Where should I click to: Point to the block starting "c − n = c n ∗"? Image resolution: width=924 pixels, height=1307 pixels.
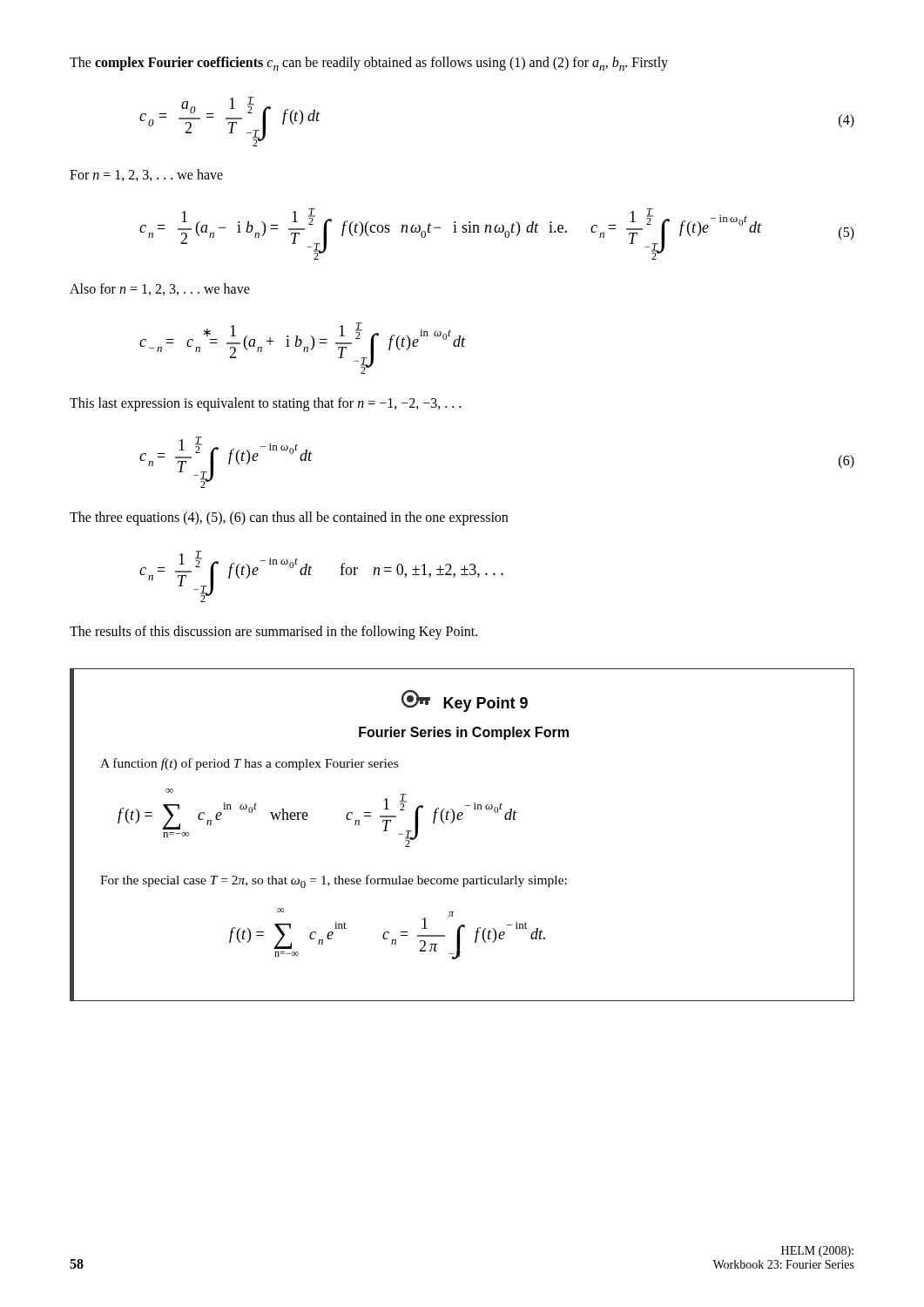click(303, 348)
